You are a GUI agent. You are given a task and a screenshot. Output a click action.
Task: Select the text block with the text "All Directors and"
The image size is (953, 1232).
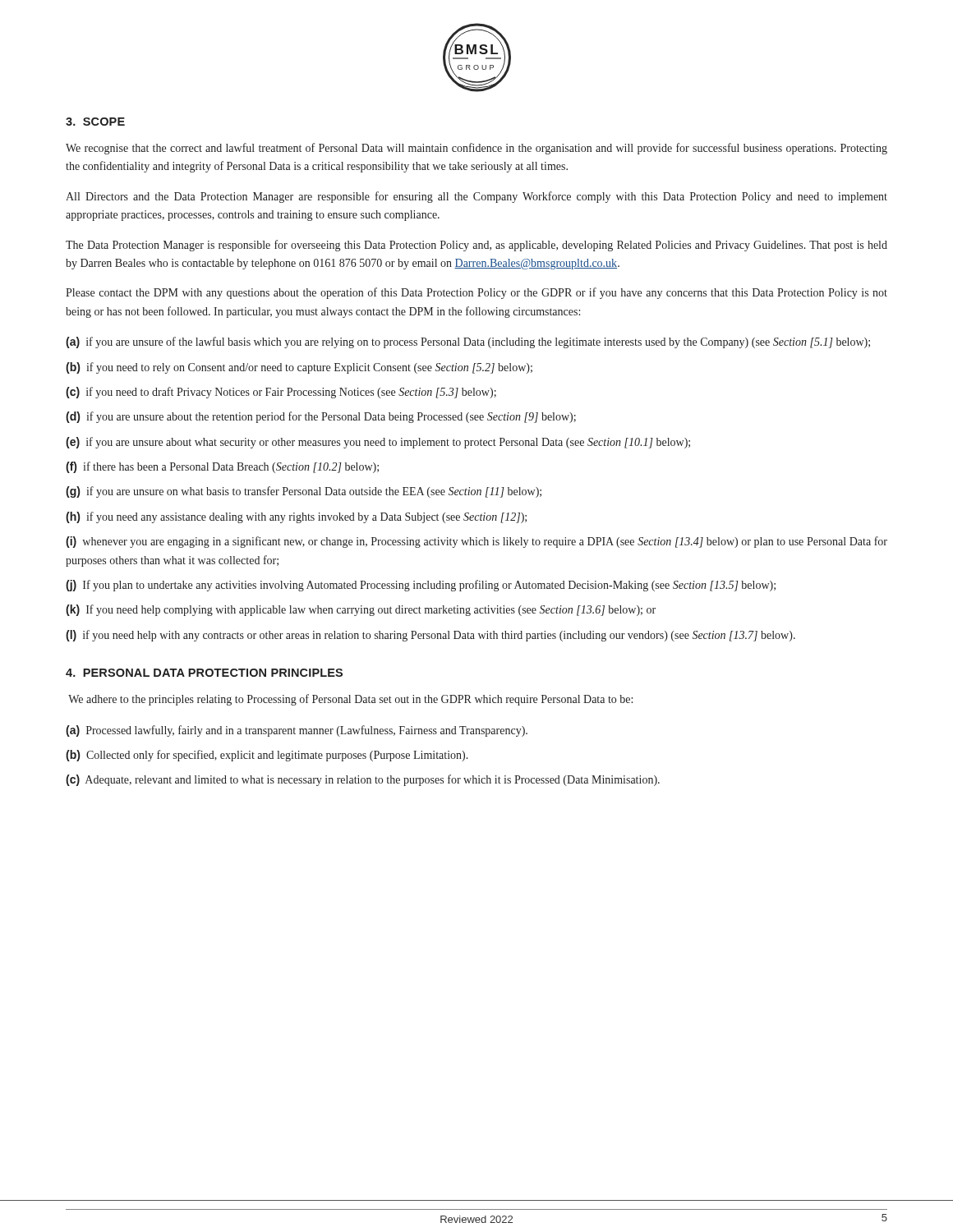click(x=476, y=206)
